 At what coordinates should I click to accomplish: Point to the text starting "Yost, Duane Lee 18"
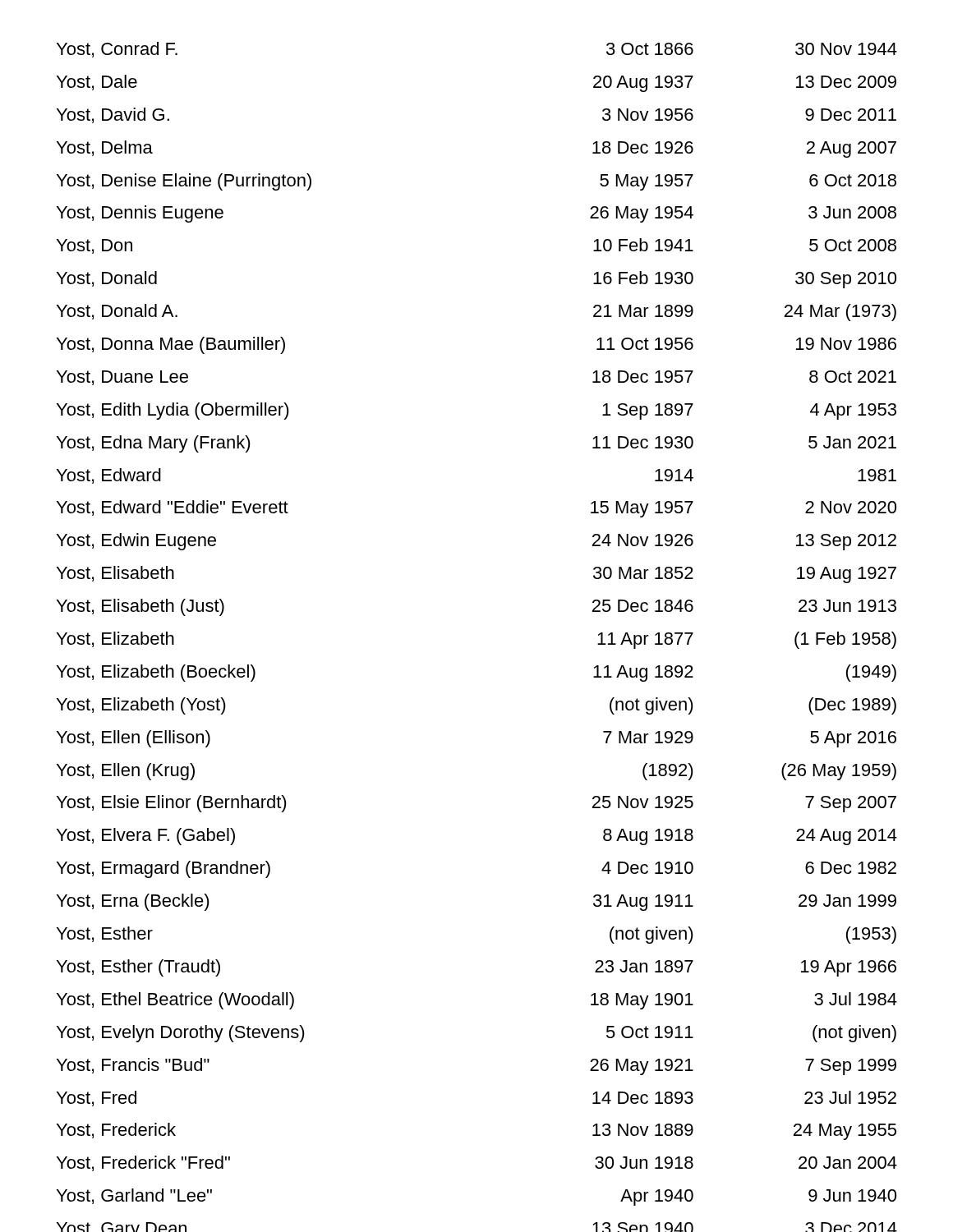(x=116, y=377)
